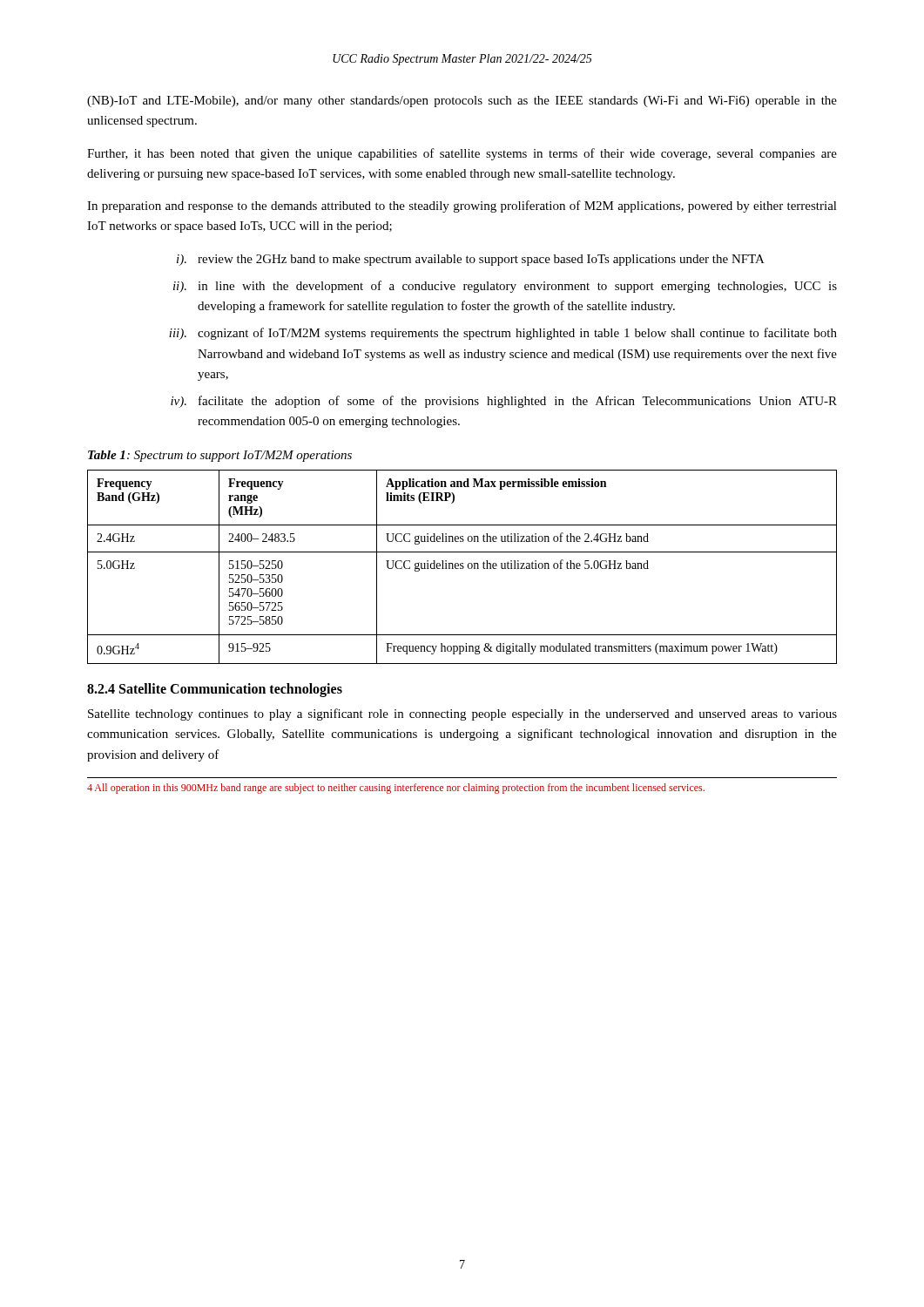Point to the block beginning "iii). cognizant of IoT/M2M systems requirements the"
Screen dimensions: 1307x924
pos(488,354)
